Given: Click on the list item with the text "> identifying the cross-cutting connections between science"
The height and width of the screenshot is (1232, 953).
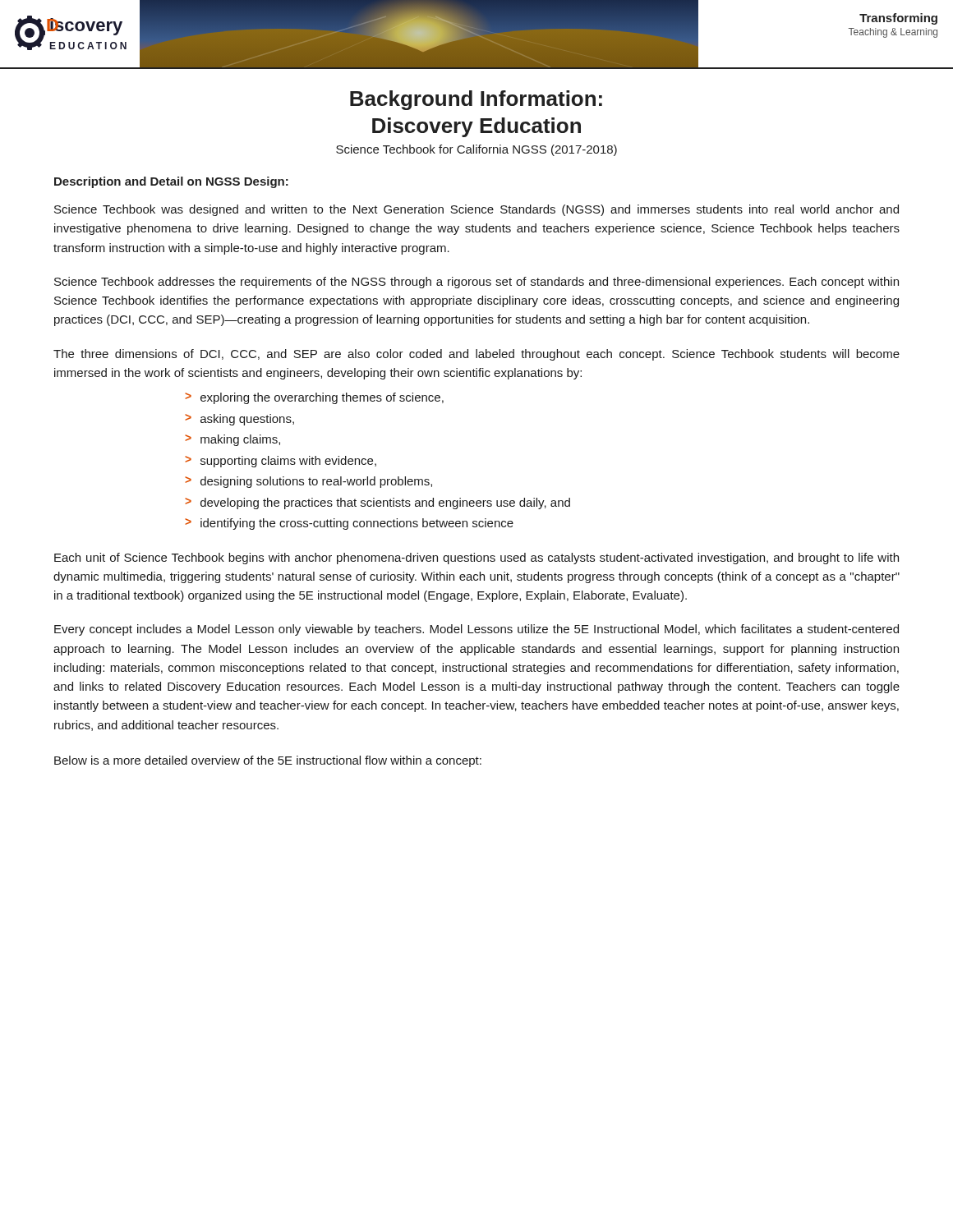Looking at the screenshot, I should [349, 523].
